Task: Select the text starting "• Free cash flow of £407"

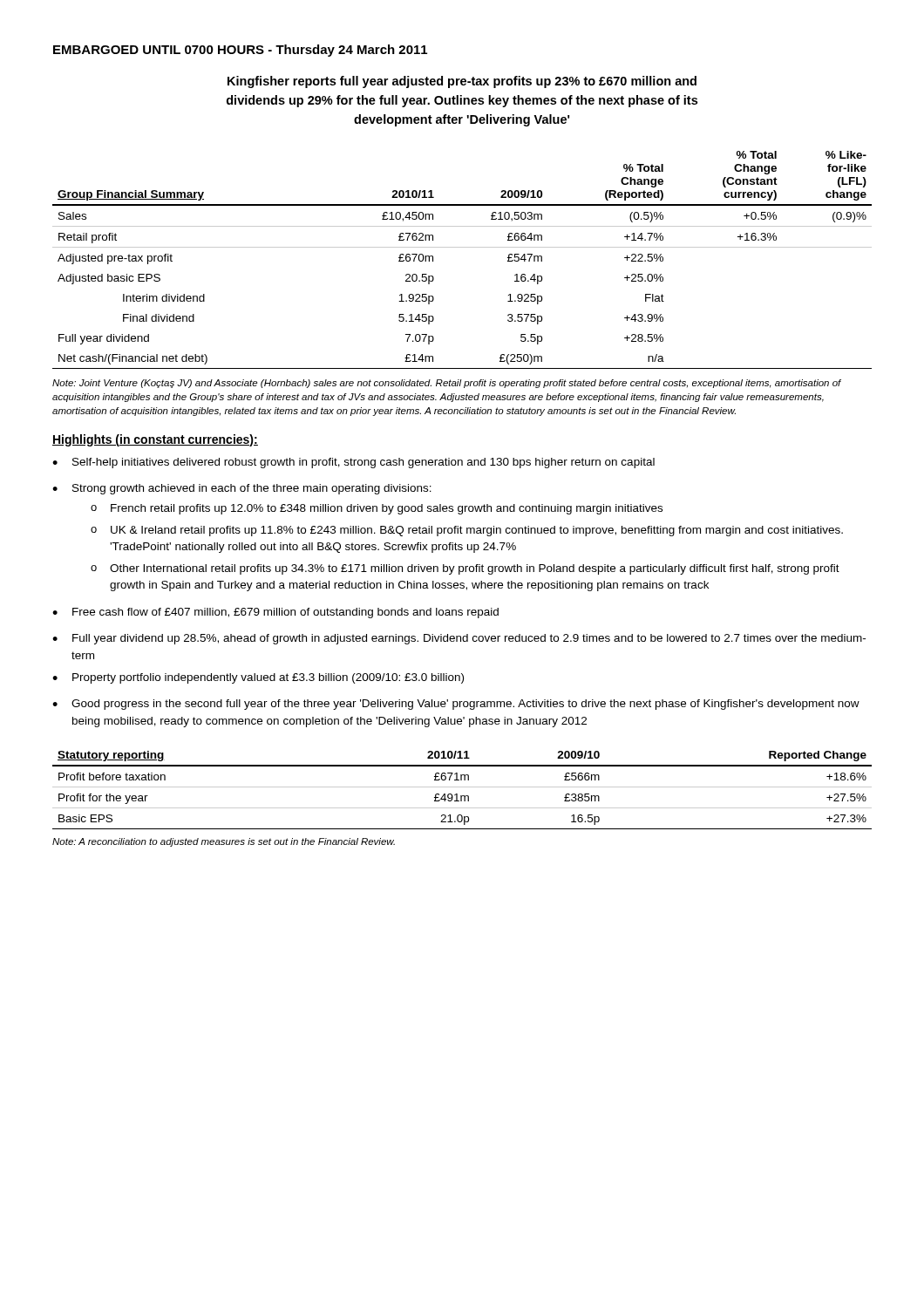Action: click(462, 614)
